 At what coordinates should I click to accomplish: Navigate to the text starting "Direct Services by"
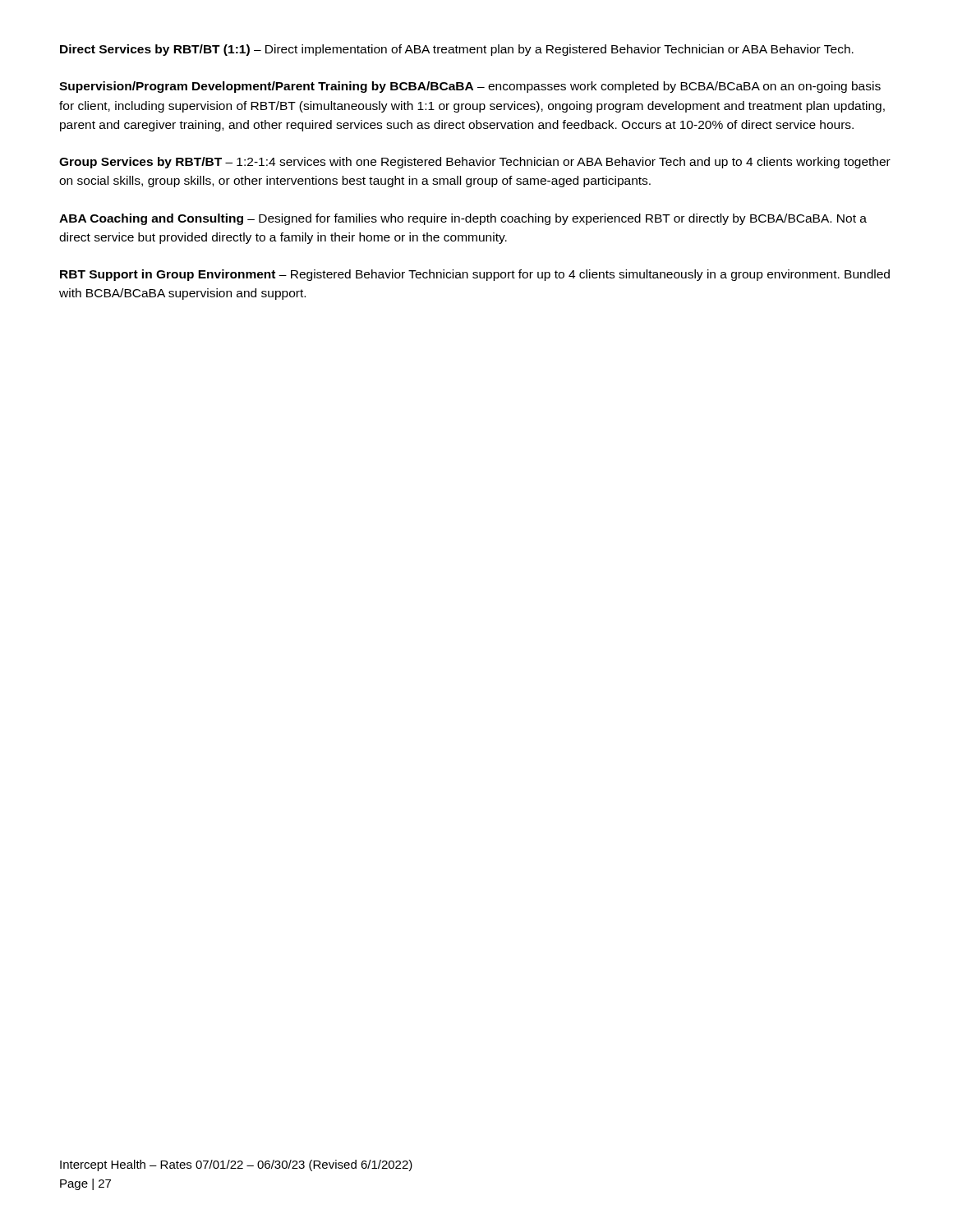click(x=457, y=49)
